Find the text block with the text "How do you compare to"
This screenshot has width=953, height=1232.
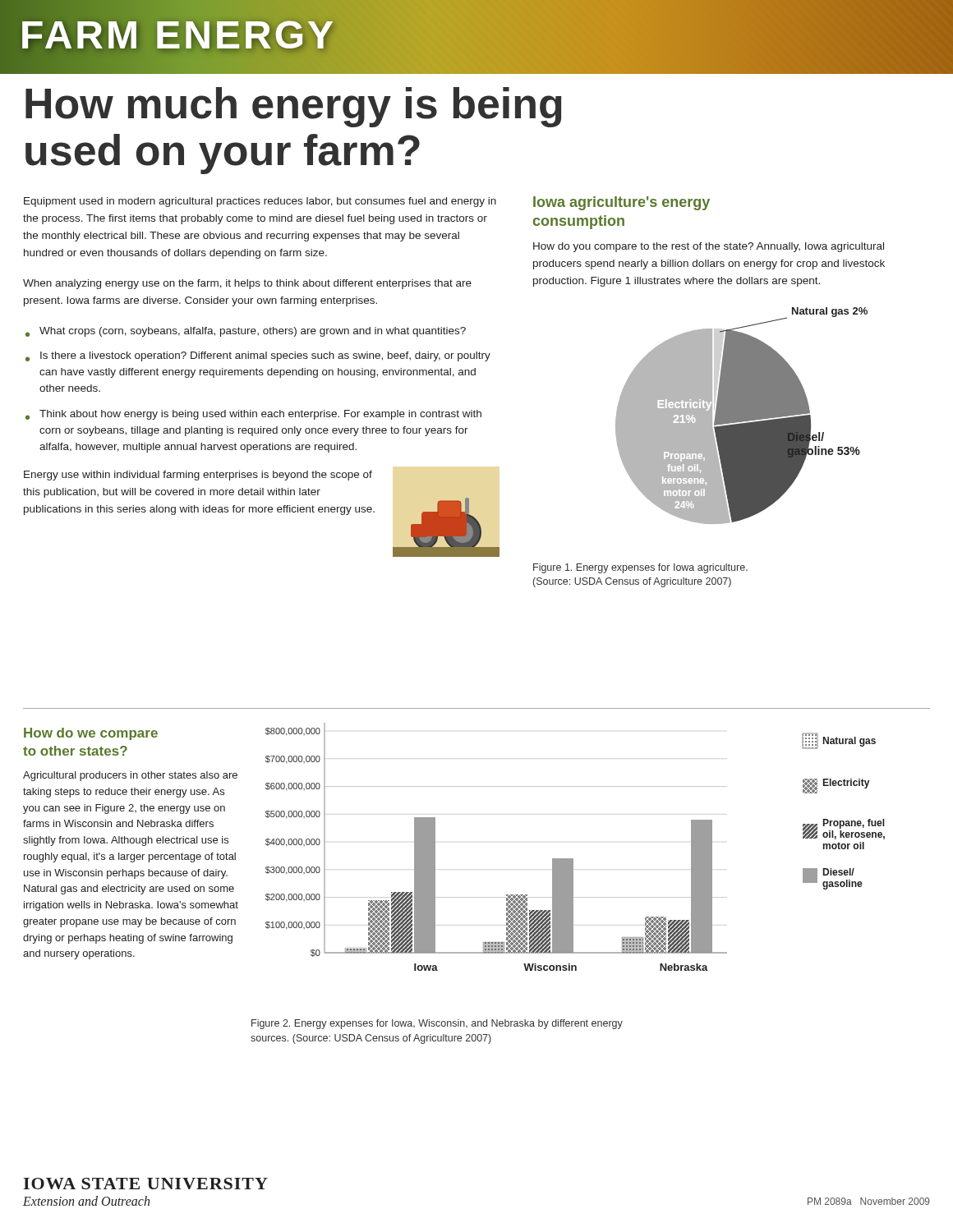[x=709, y=263]
